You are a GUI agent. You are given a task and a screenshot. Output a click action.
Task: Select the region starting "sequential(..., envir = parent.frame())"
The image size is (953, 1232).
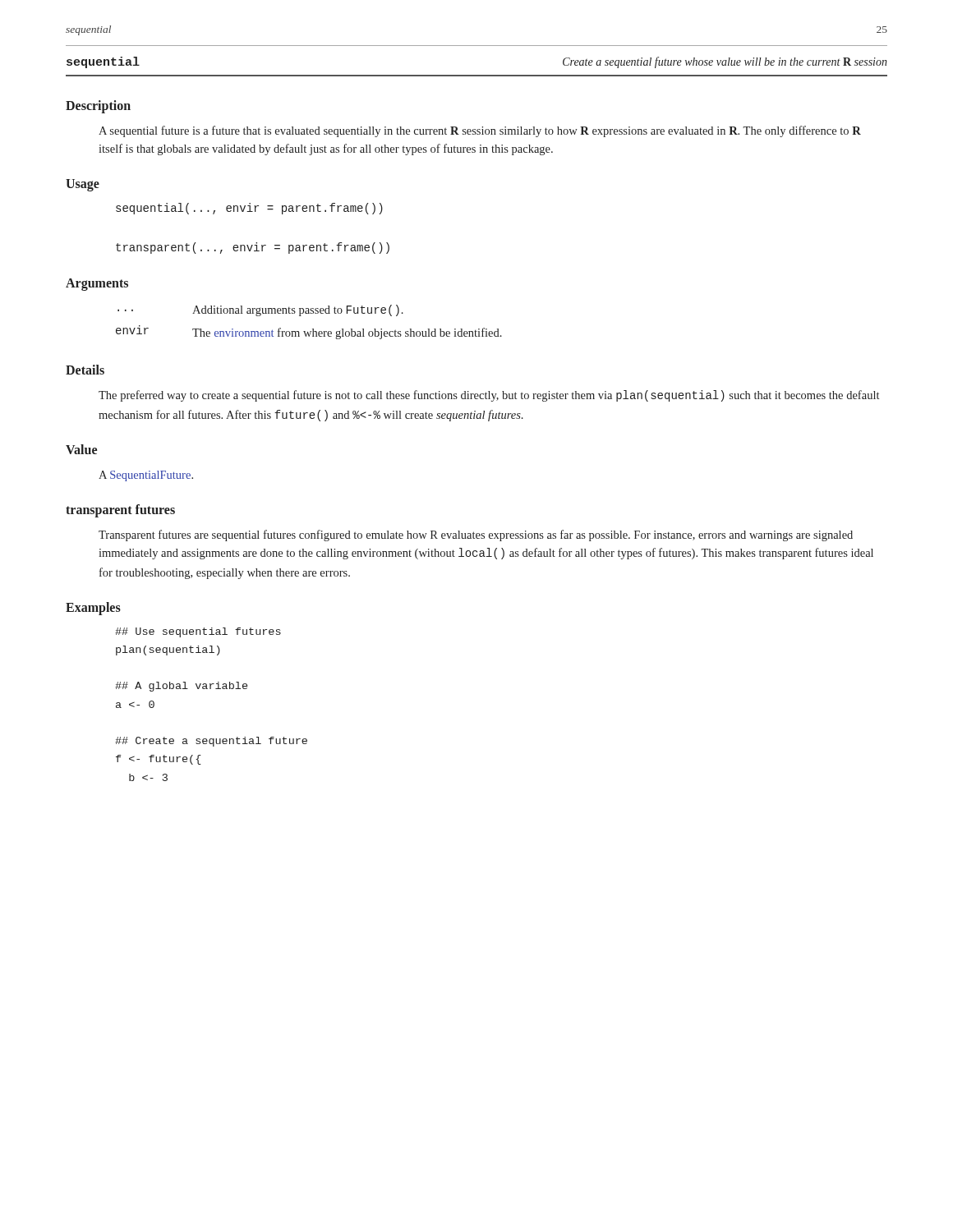(249, 209)
